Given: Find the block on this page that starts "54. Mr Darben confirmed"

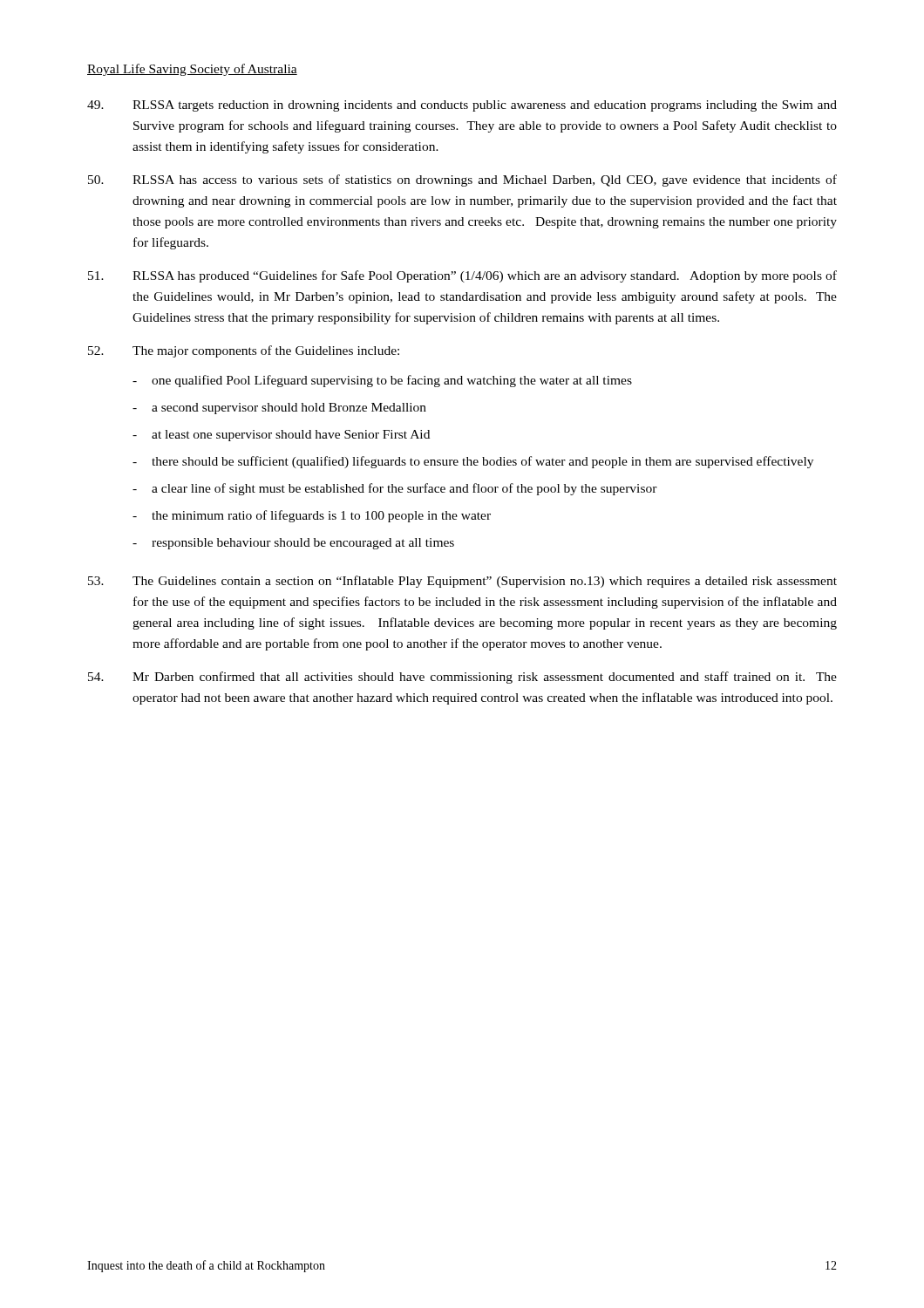Looking at the screenshot, I should (x=462, y=687).
